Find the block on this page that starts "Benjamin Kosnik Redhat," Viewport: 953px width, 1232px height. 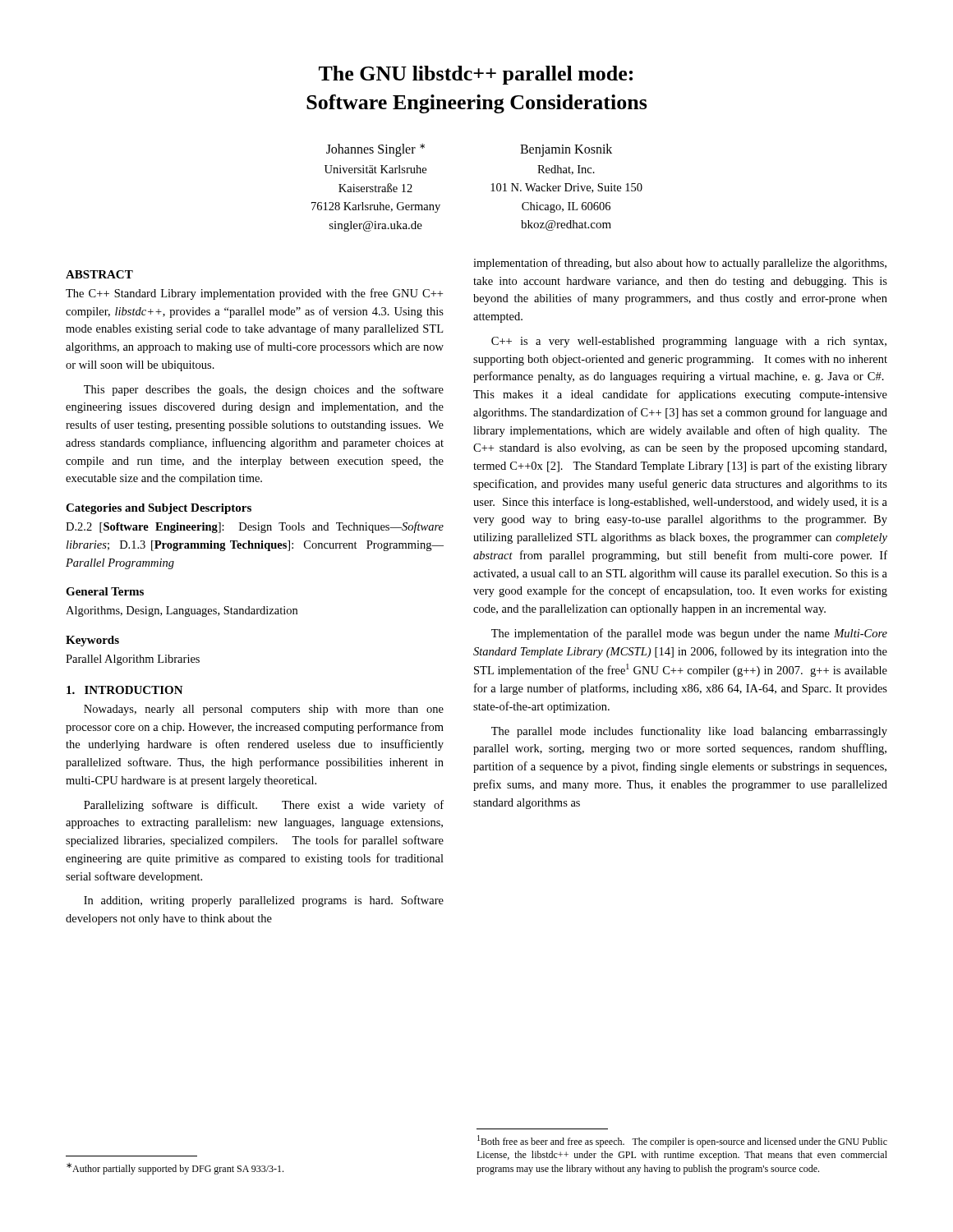tap(566, 187)
